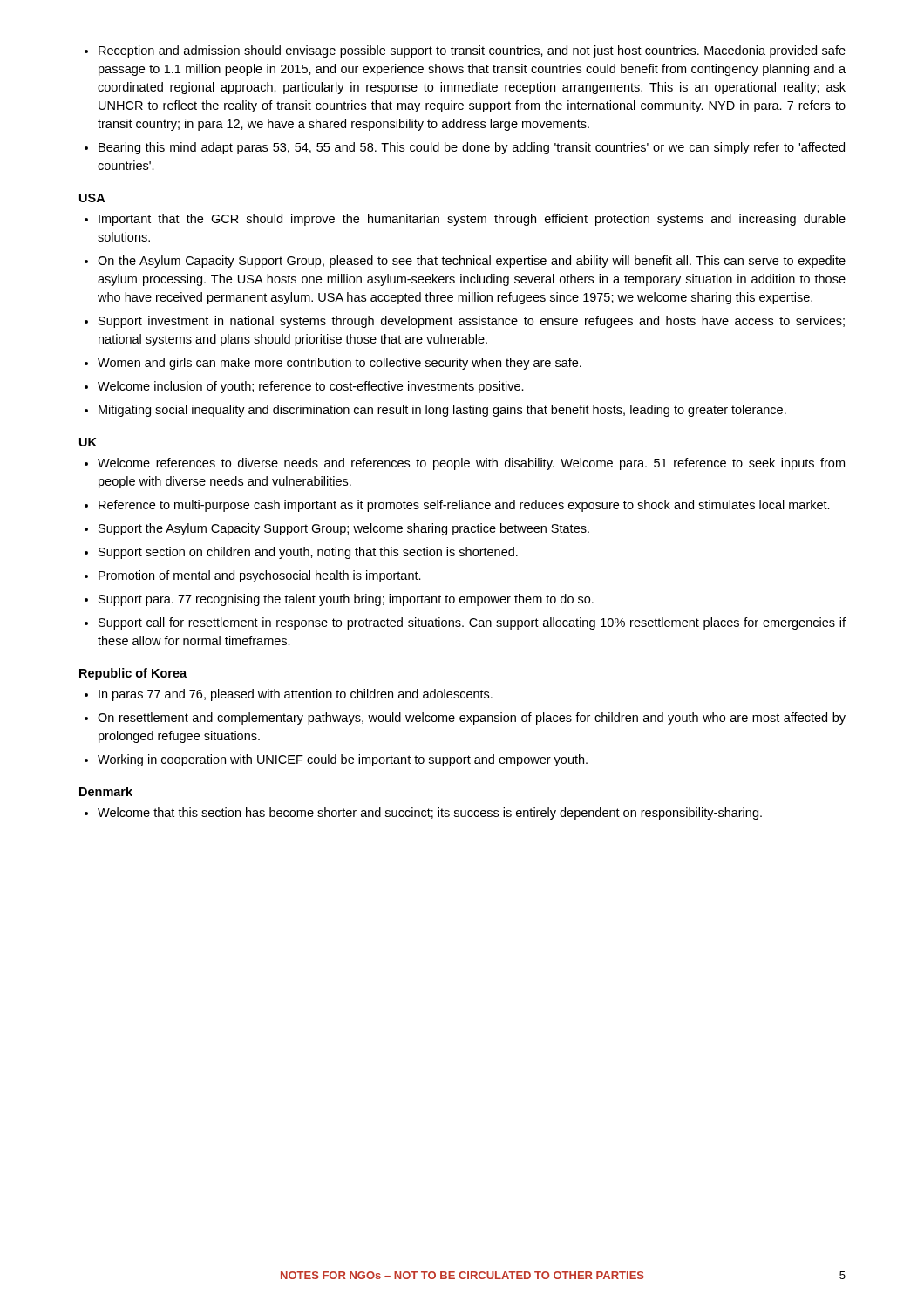Locate the passage starting "On resettlement and"

[x=472, y=728]
